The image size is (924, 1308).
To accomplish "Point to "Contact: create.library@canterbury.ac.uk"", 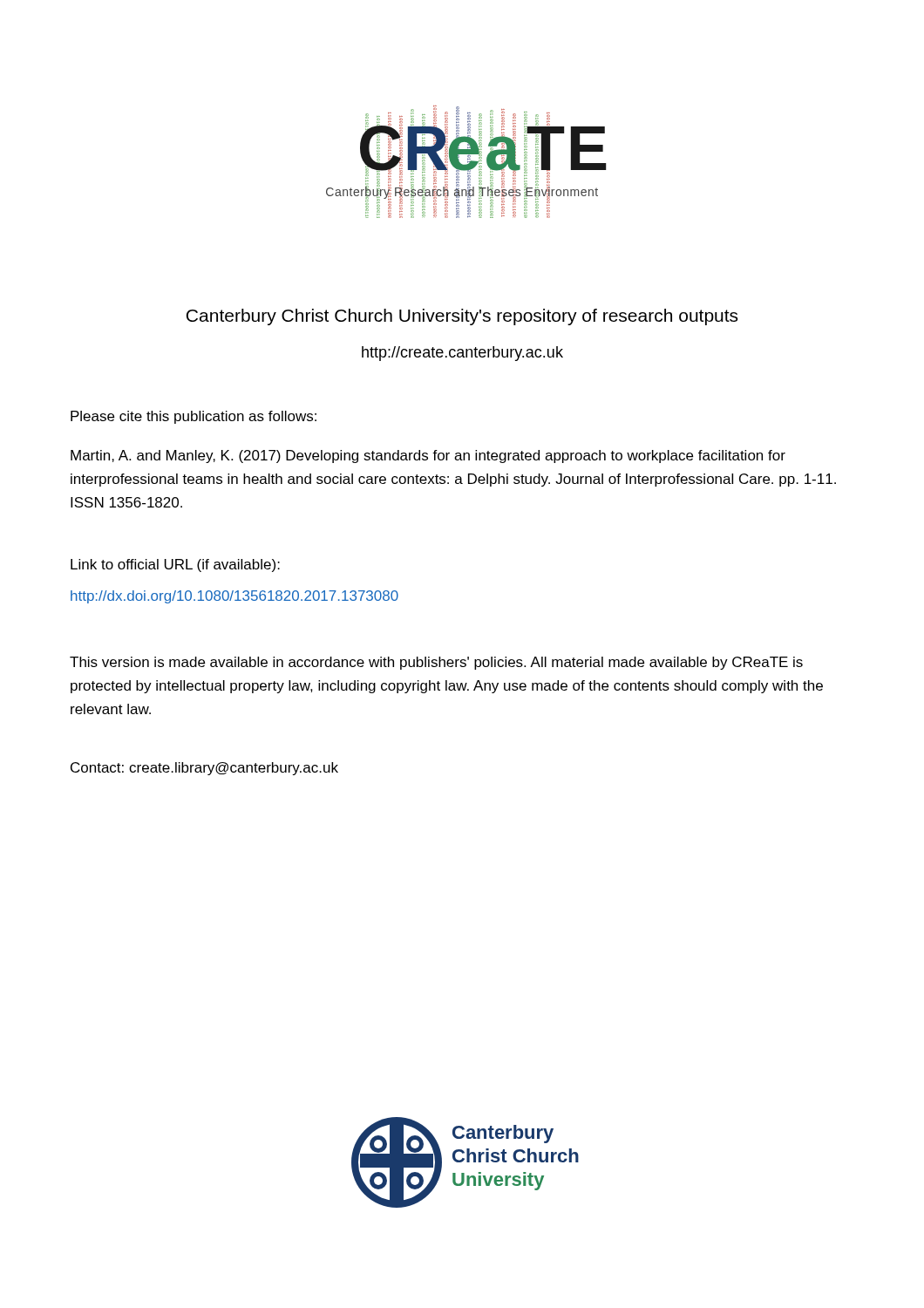I will point(204,767).
